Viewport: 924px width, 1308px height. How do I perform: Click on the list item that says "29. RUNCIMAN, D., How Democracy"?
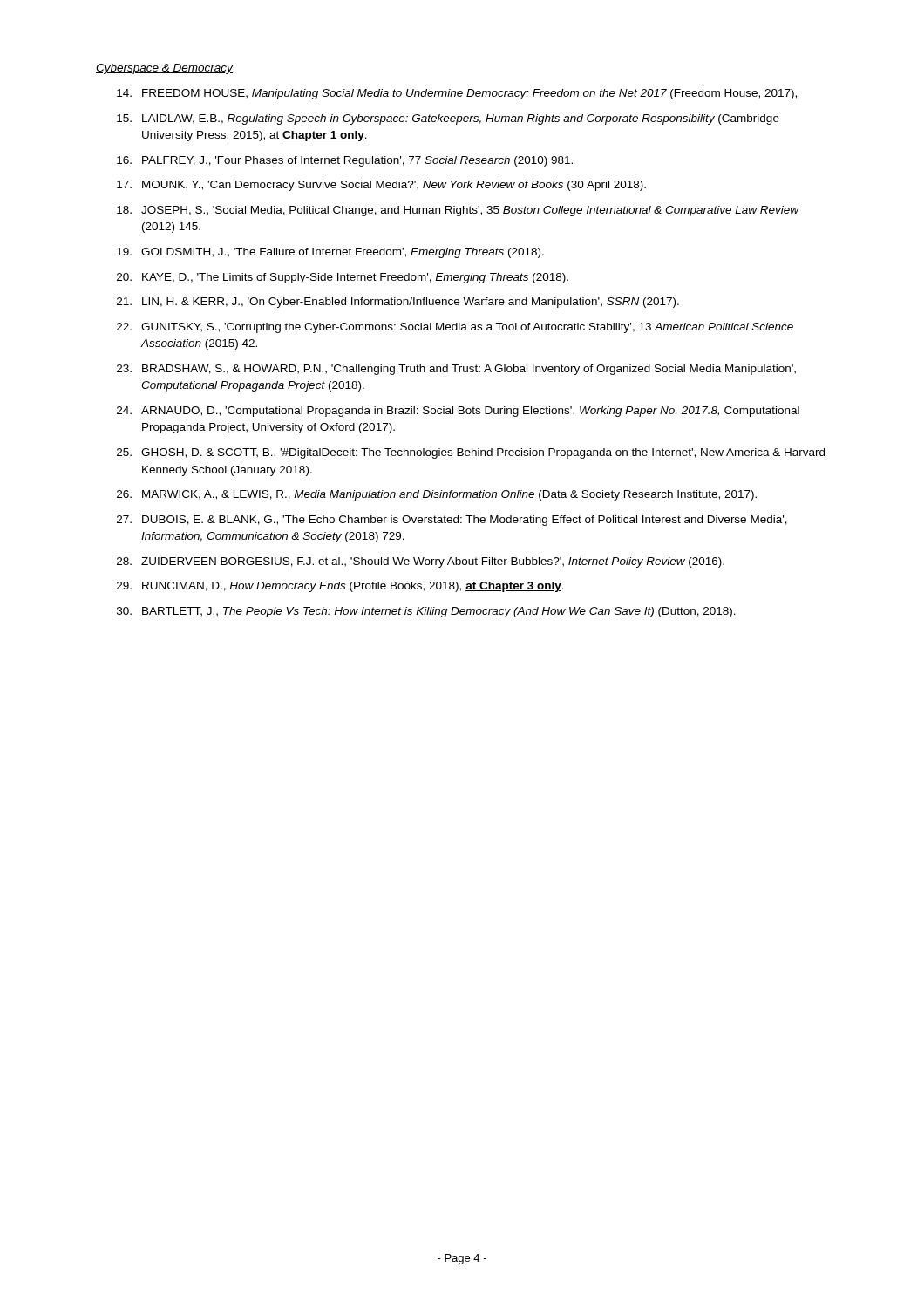click(462, 586)
